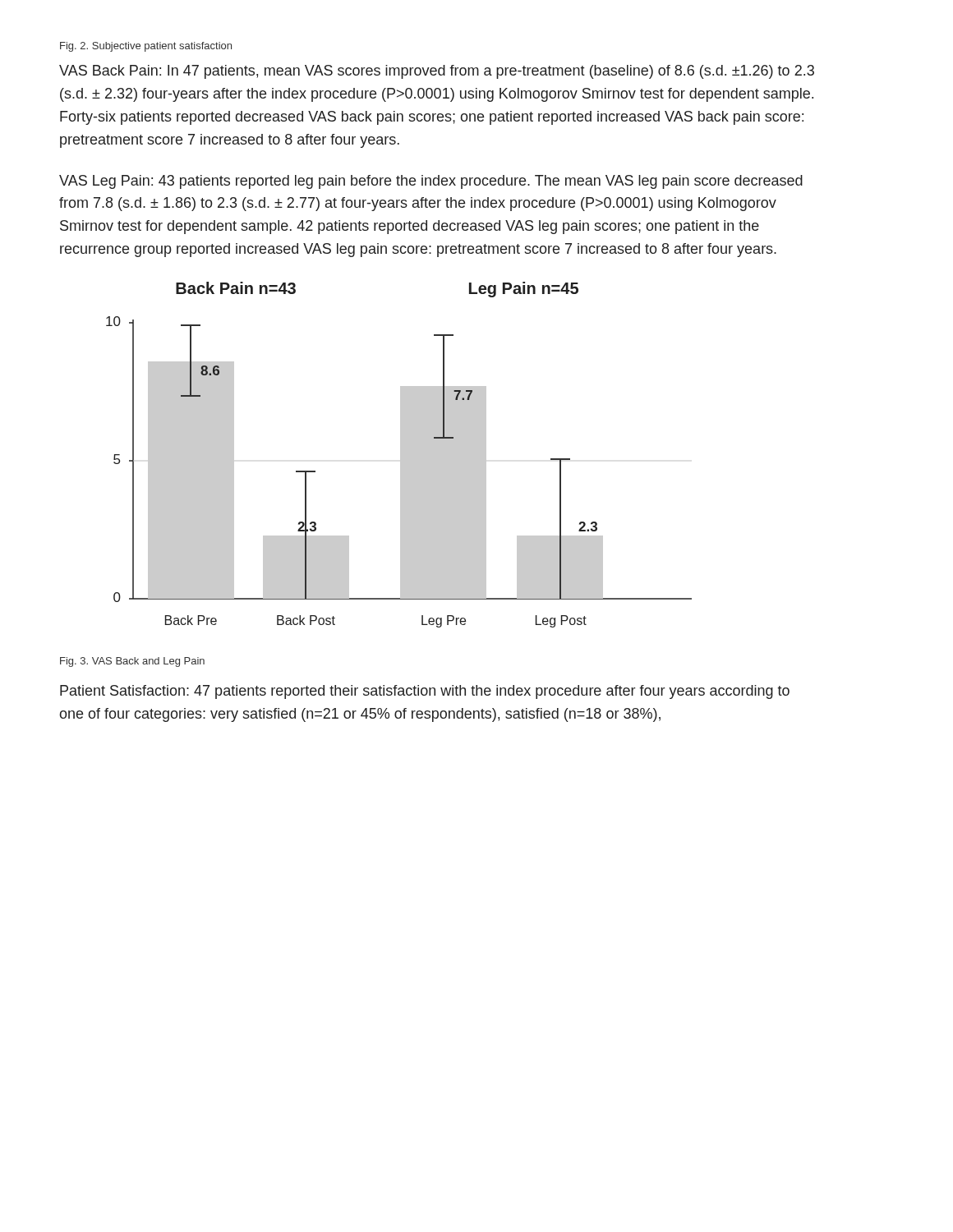953x1232 pixels.
Task: Point to the text starting "VAS Leg Pain: 43 patients"
Action: pyautogui.click(x=431, y=215)
